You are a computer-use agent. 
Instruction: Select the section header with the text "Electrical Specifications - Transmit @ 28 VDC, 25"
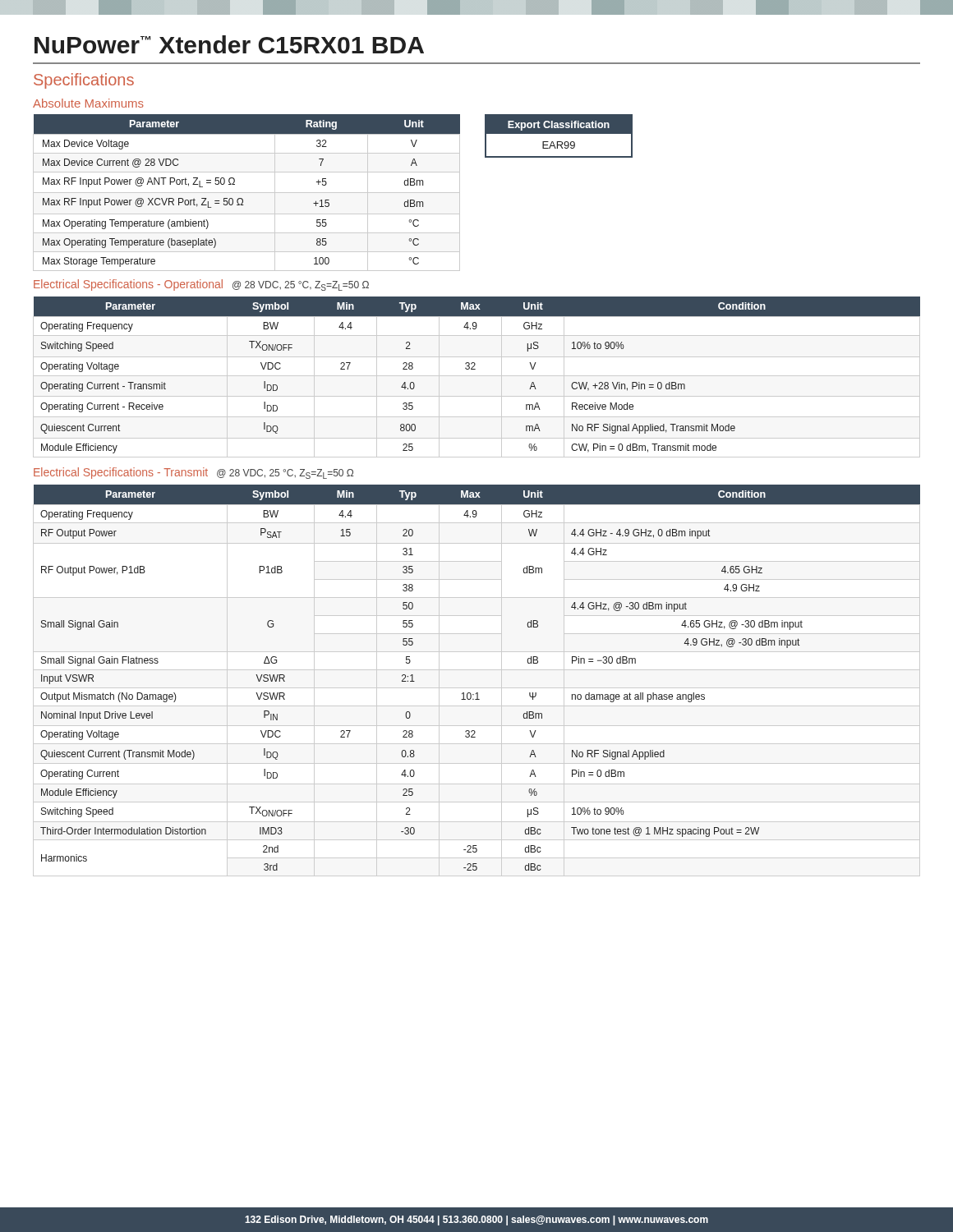tap(193, 473)
